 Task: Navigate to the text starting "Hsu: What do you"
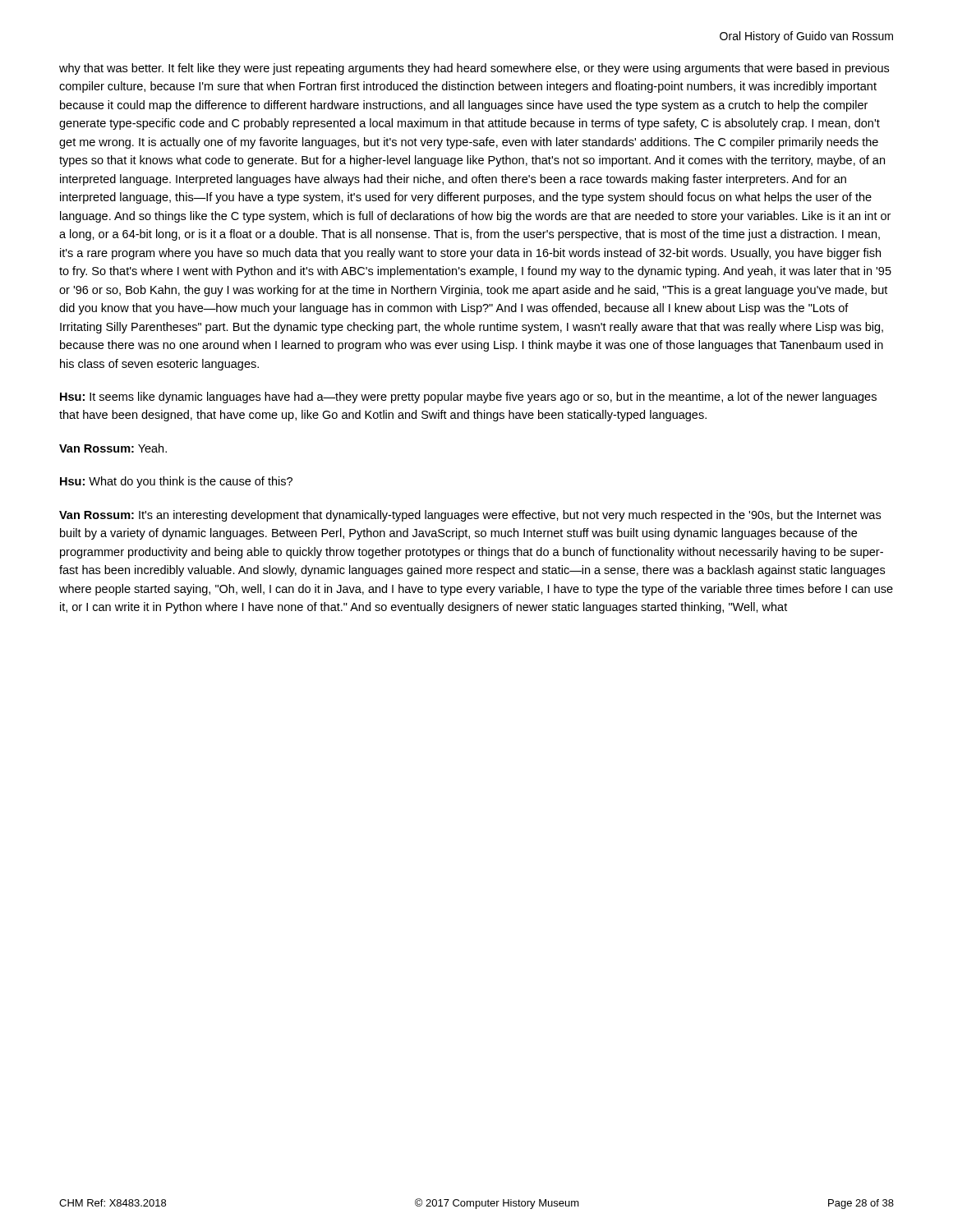coord(176,482)
